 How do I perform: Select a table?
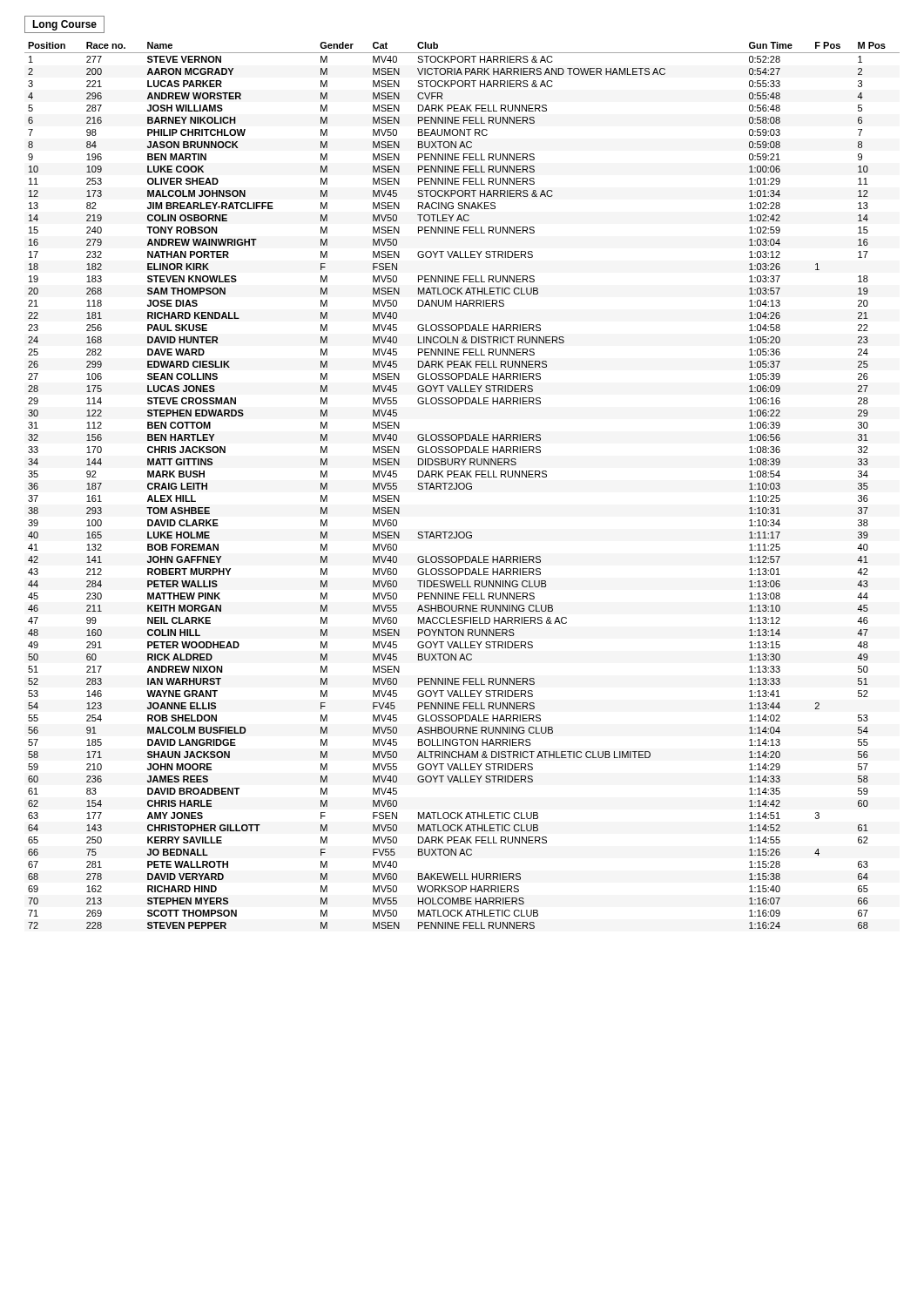pyautogui.click(x=462, y=485)
